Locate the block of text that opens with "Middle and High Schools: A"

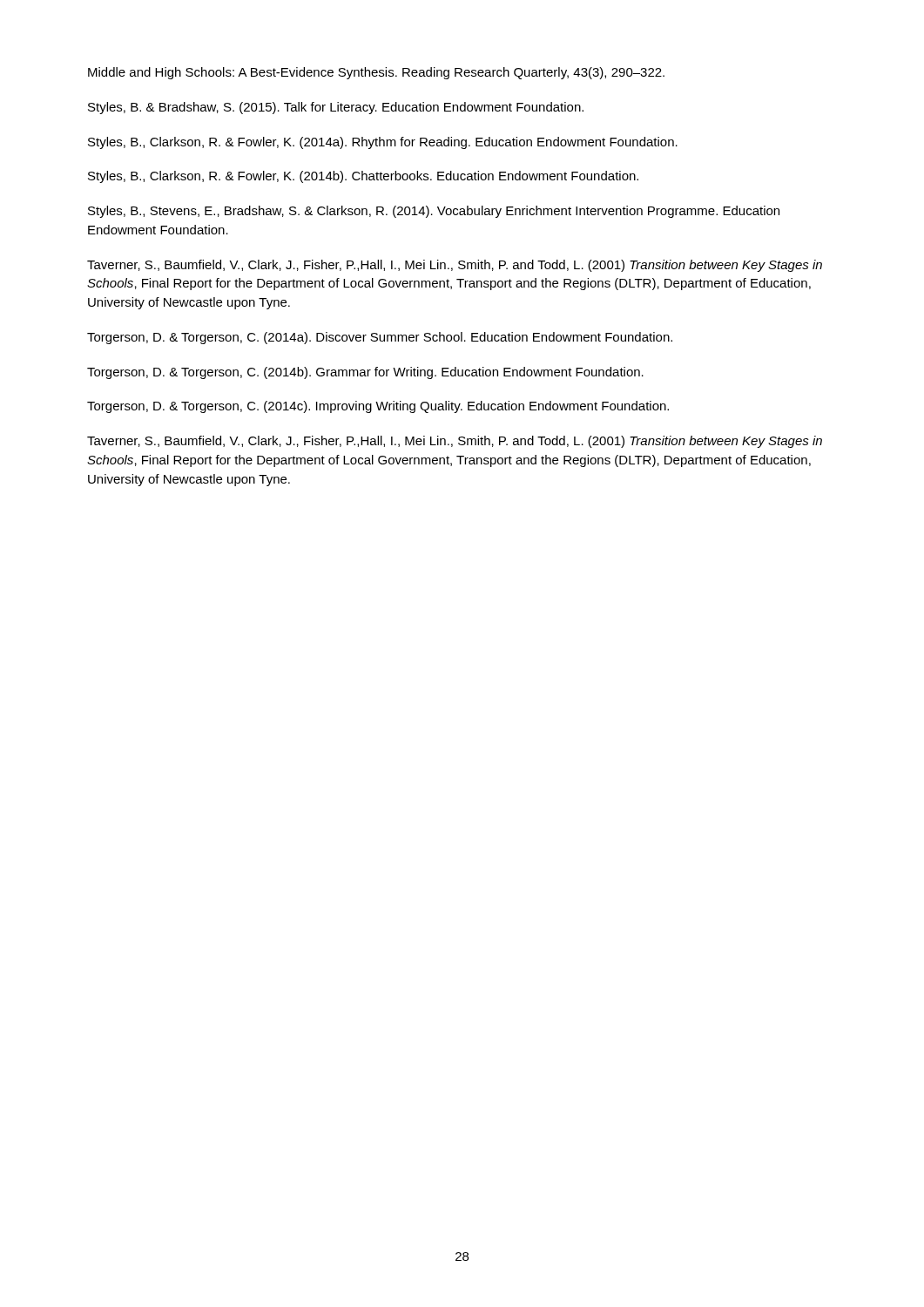pos(376,72)
